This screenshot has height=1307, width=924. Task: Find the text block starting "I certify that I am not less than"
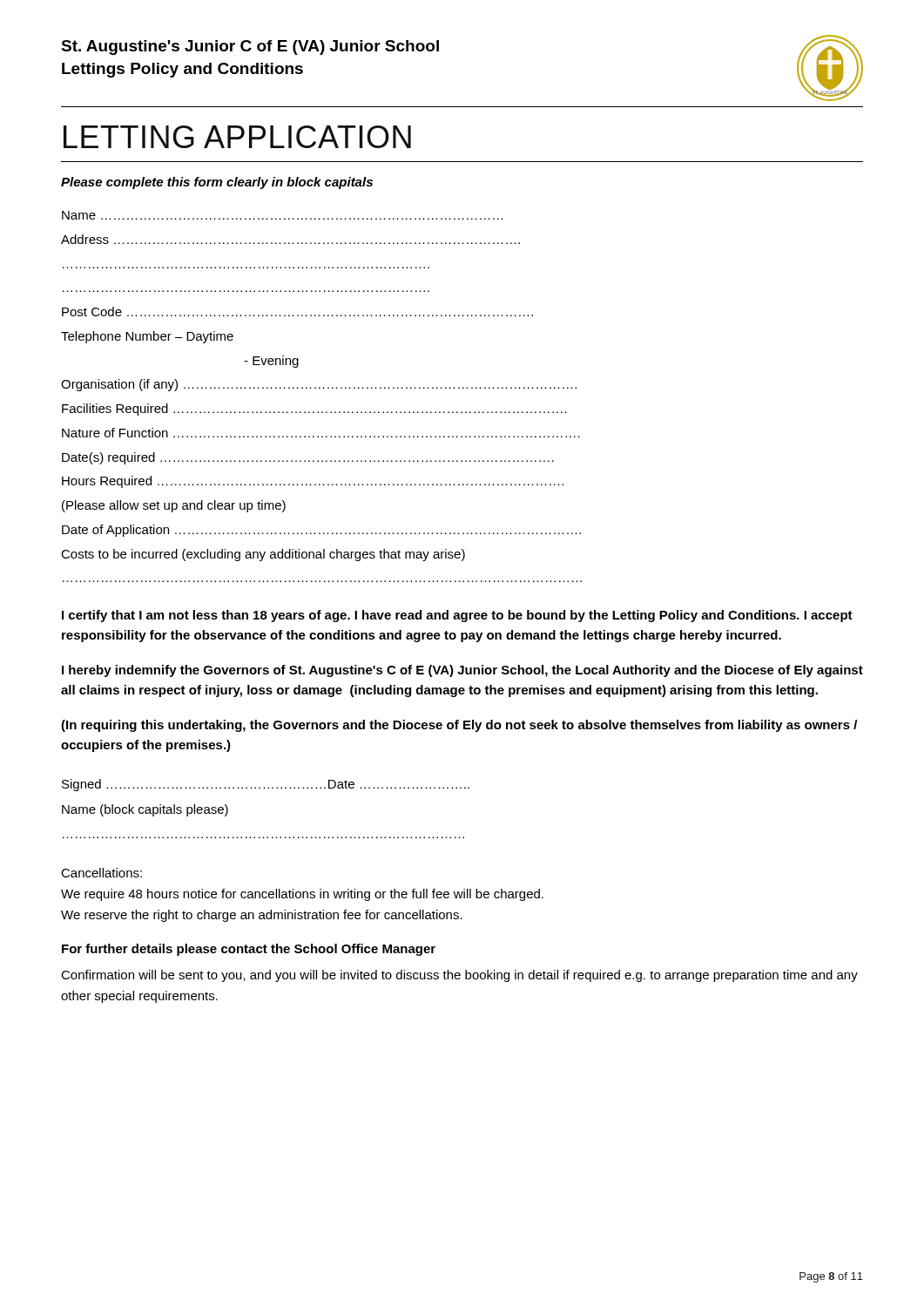[x=457, y=625]
